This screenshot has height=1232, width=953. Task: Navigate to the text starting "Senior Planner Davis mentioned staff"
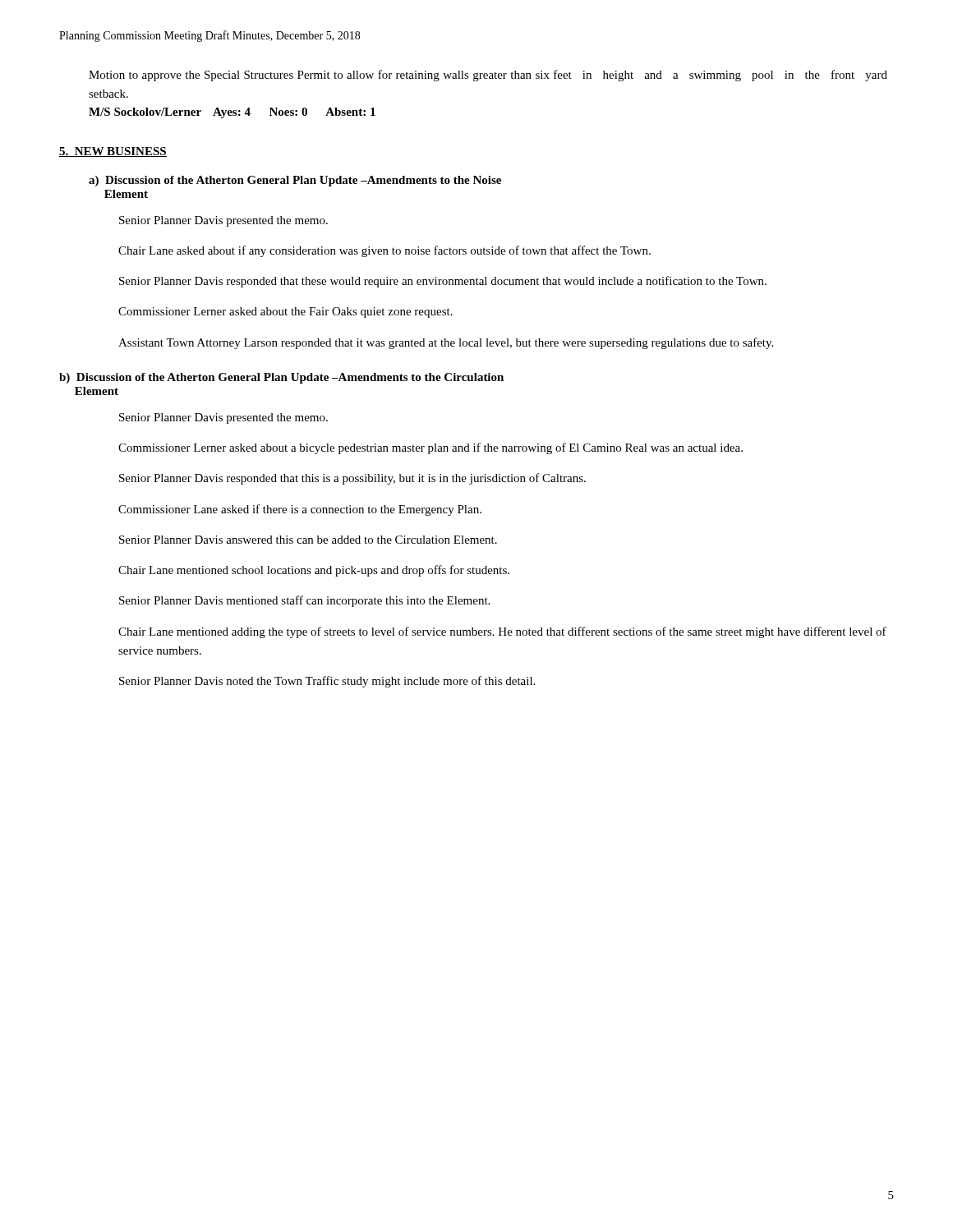coord(305,601)
